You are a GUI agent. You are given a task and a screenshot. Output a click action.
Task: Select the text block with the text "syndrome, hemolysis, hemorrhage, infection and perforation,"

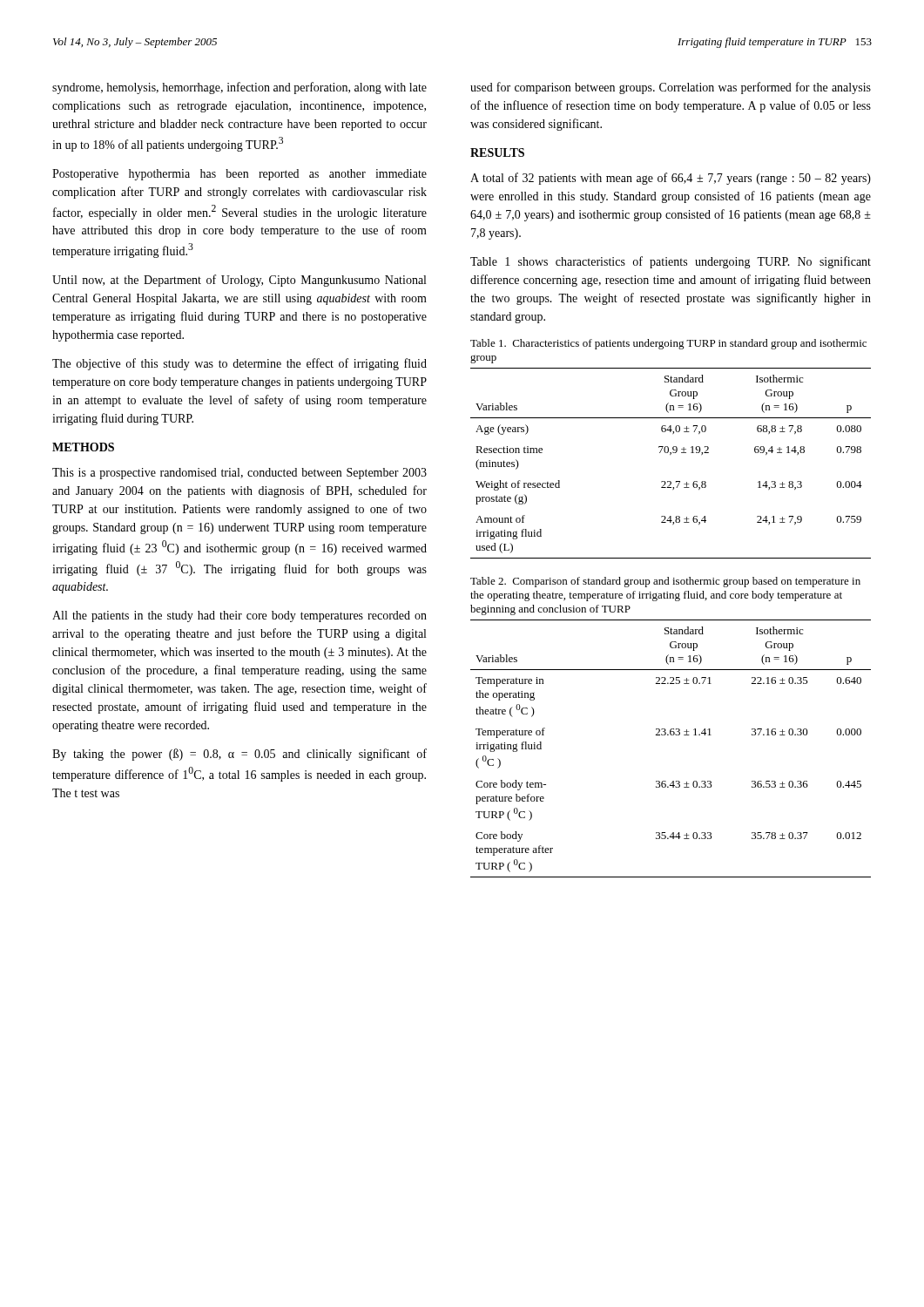click(240, 116)
